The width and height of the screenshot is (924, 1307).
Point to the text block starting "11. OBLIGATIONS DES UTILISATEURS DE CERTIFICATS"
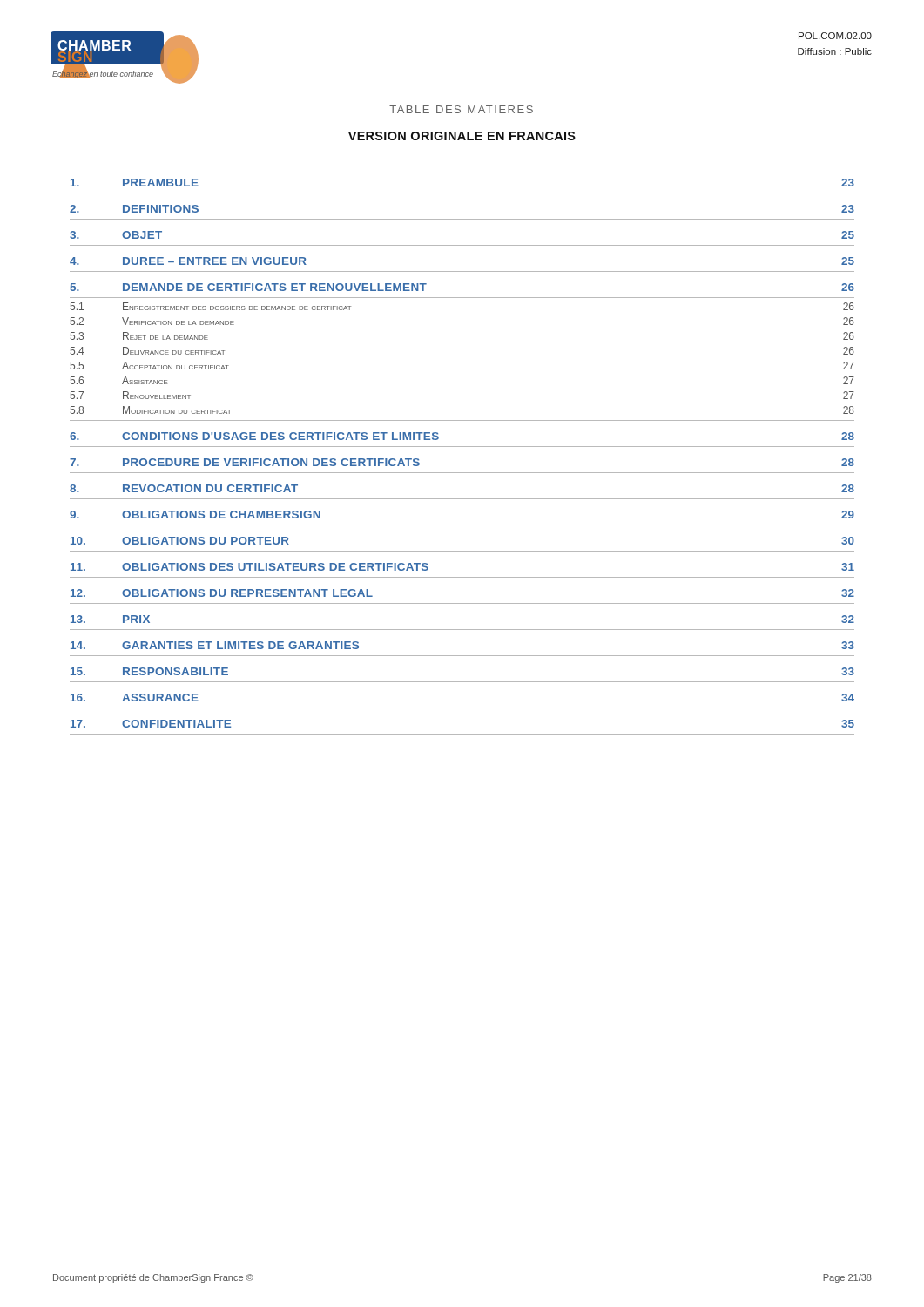pos(462,567)
